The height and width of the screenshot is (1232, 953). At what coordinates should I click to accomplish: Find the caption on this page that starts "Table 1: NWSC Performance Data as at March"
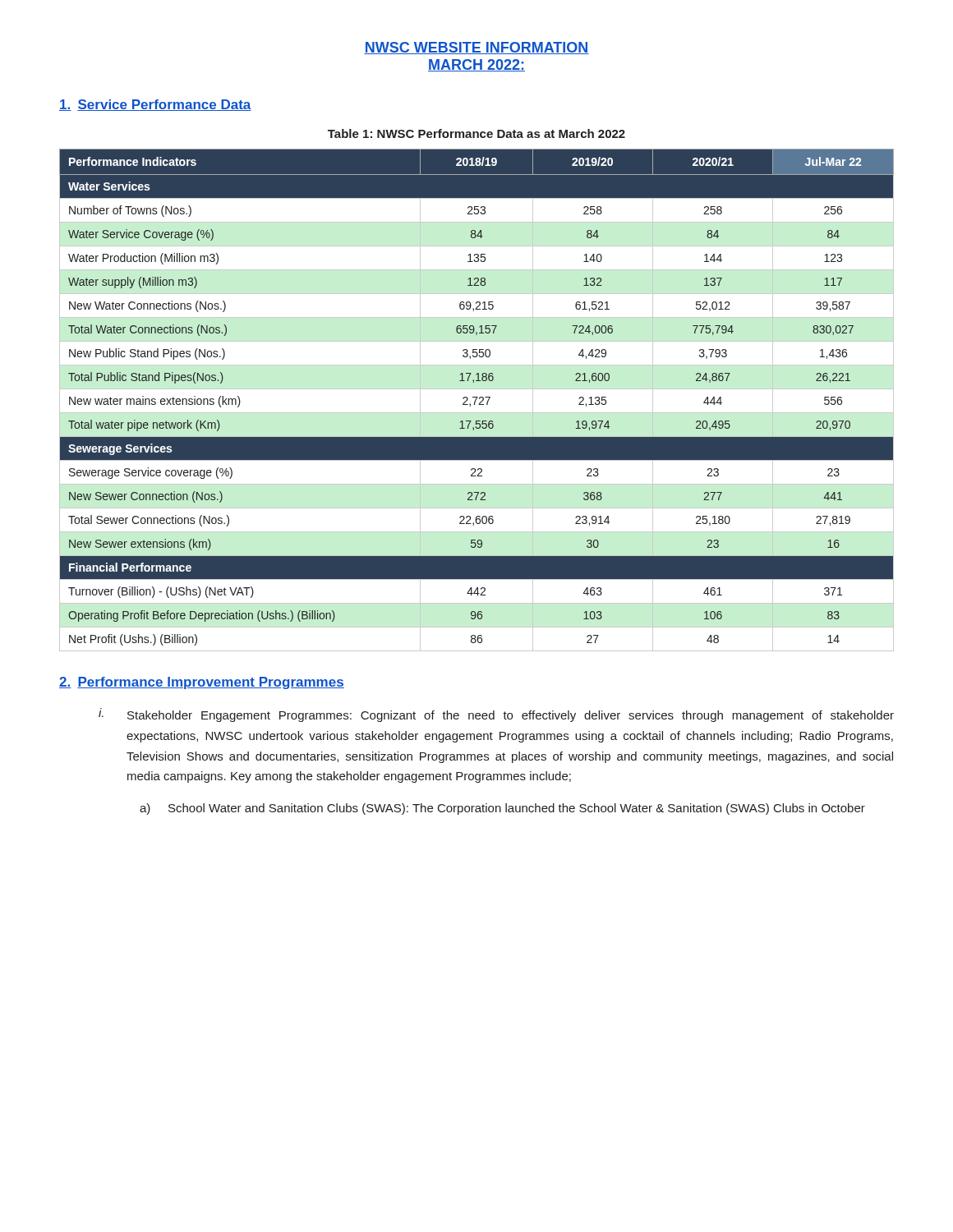(476, 133)
